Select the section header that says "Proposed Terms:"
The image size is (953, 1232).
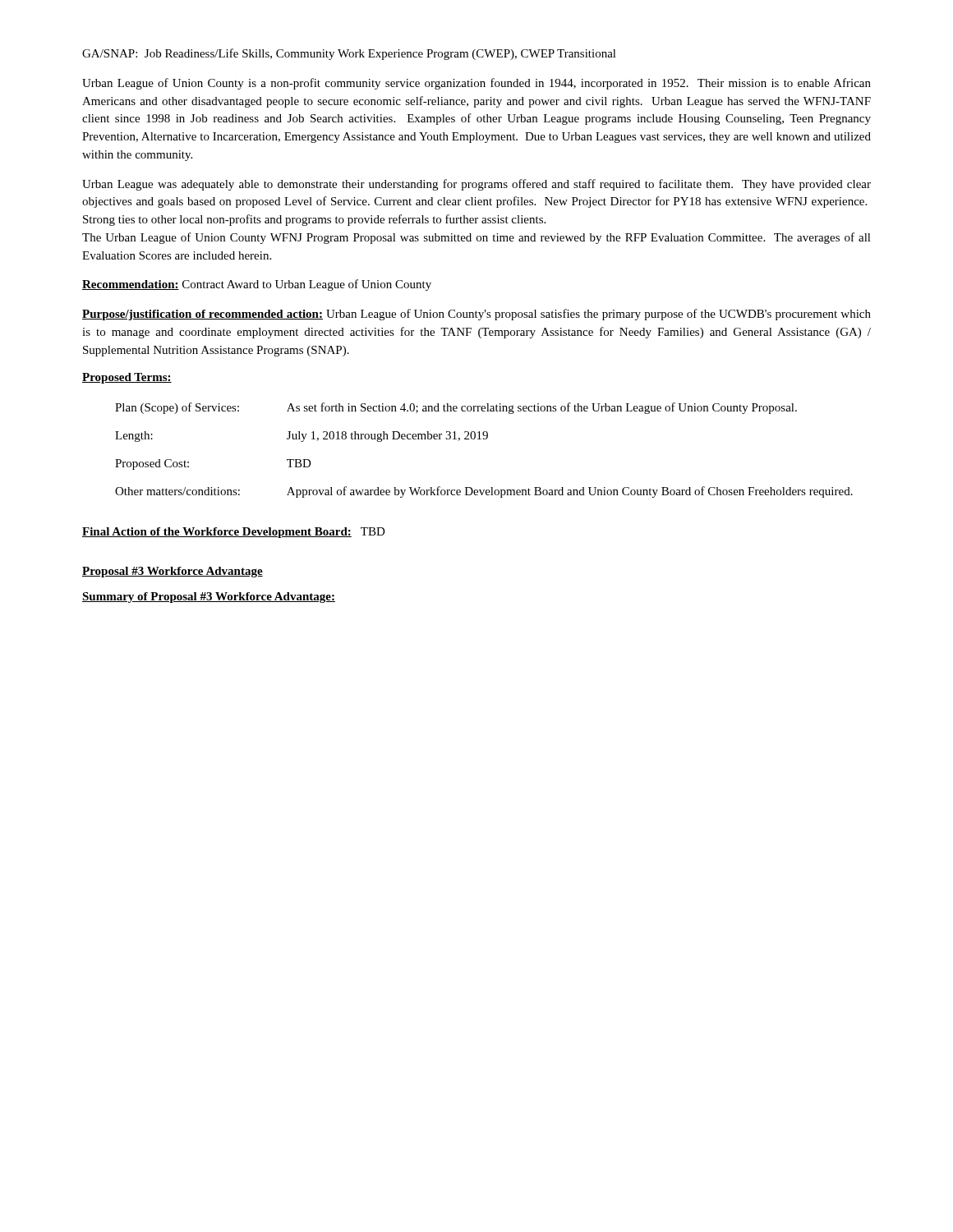pos(127,377)
